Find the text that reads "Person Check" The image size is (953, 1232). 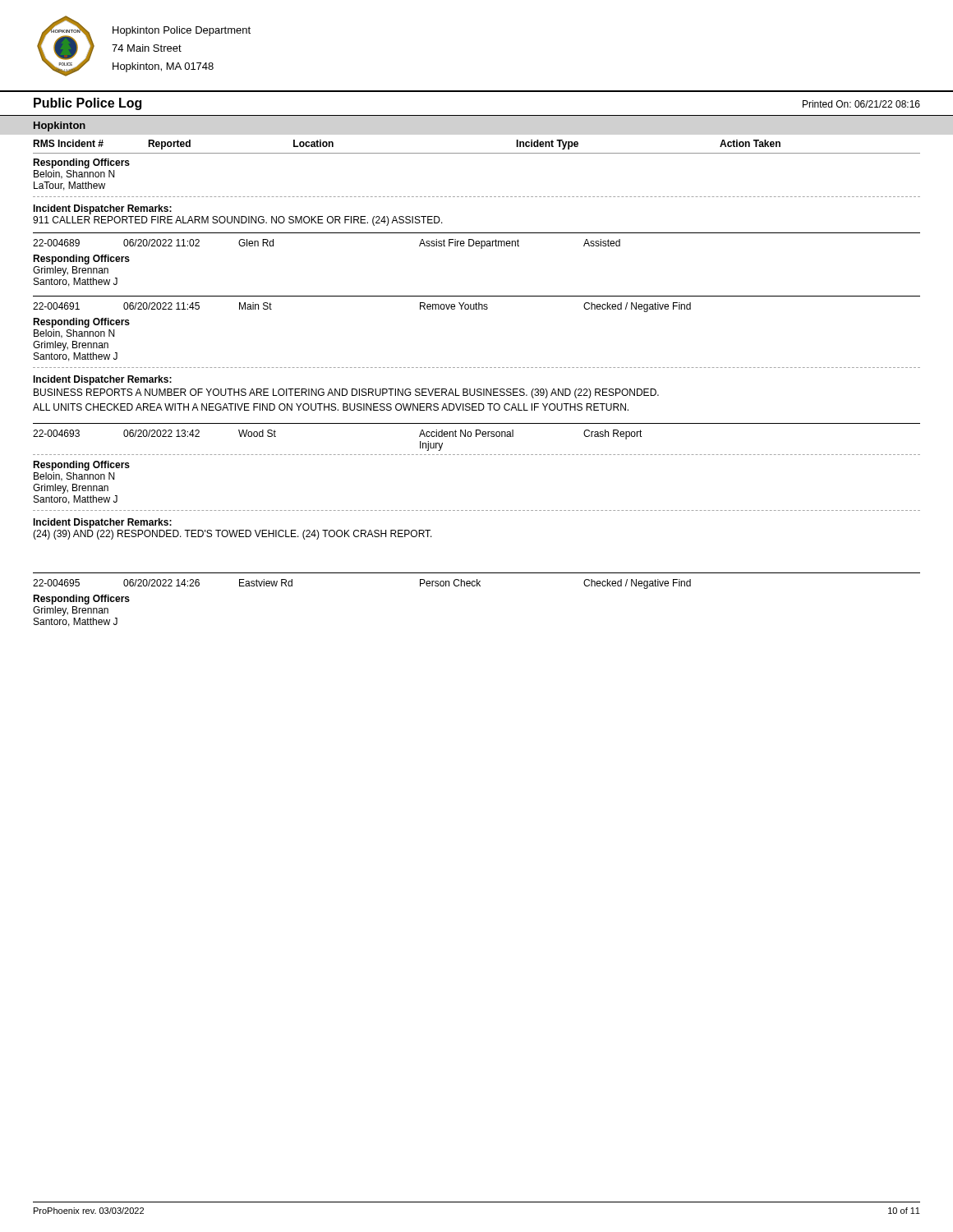pyautogui.click(x=450, y=583)
